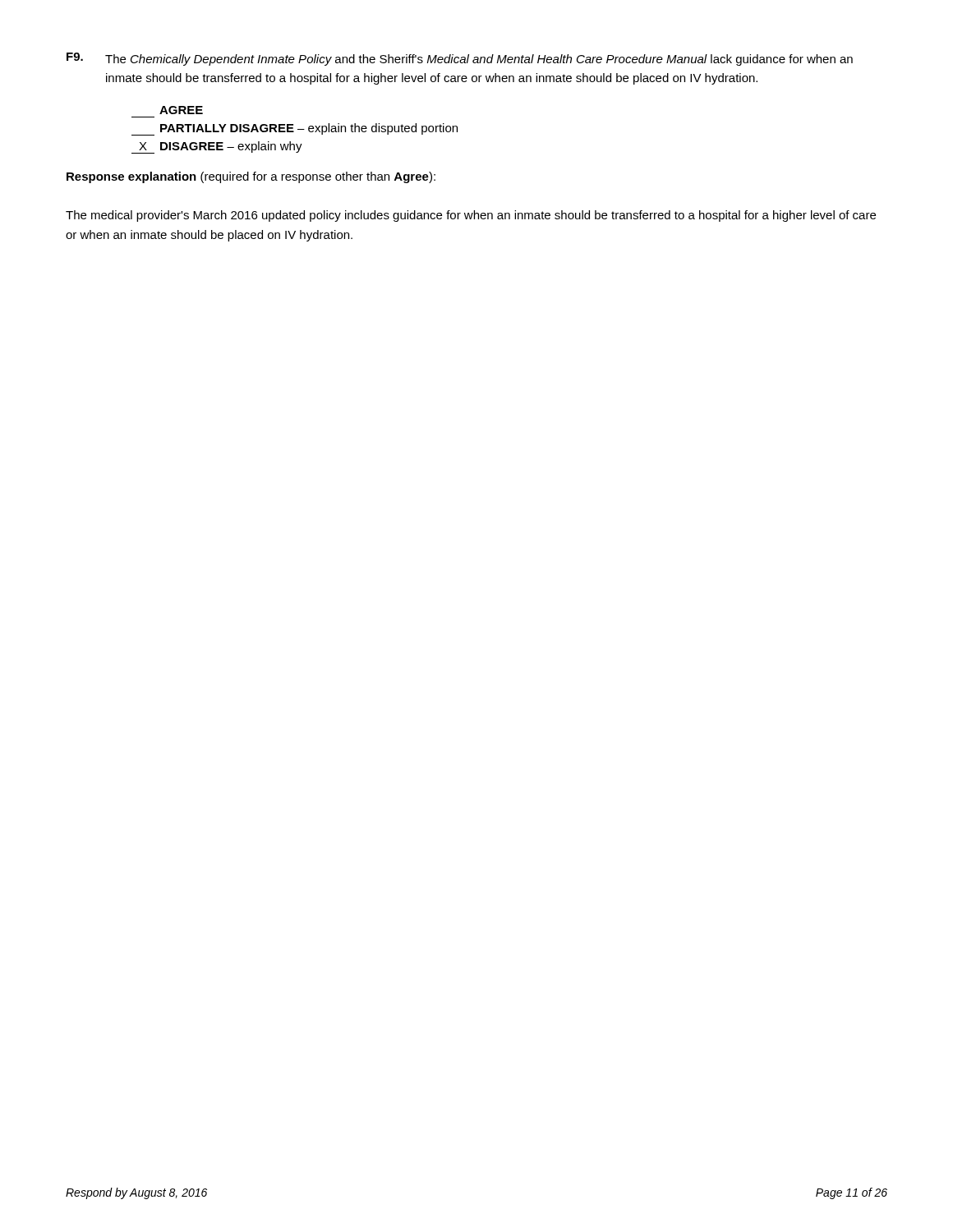Locate the text block that reads "The medical provider's March 2016"
The width and height of the screenshot is (953, 1232).
pos(471,224)
